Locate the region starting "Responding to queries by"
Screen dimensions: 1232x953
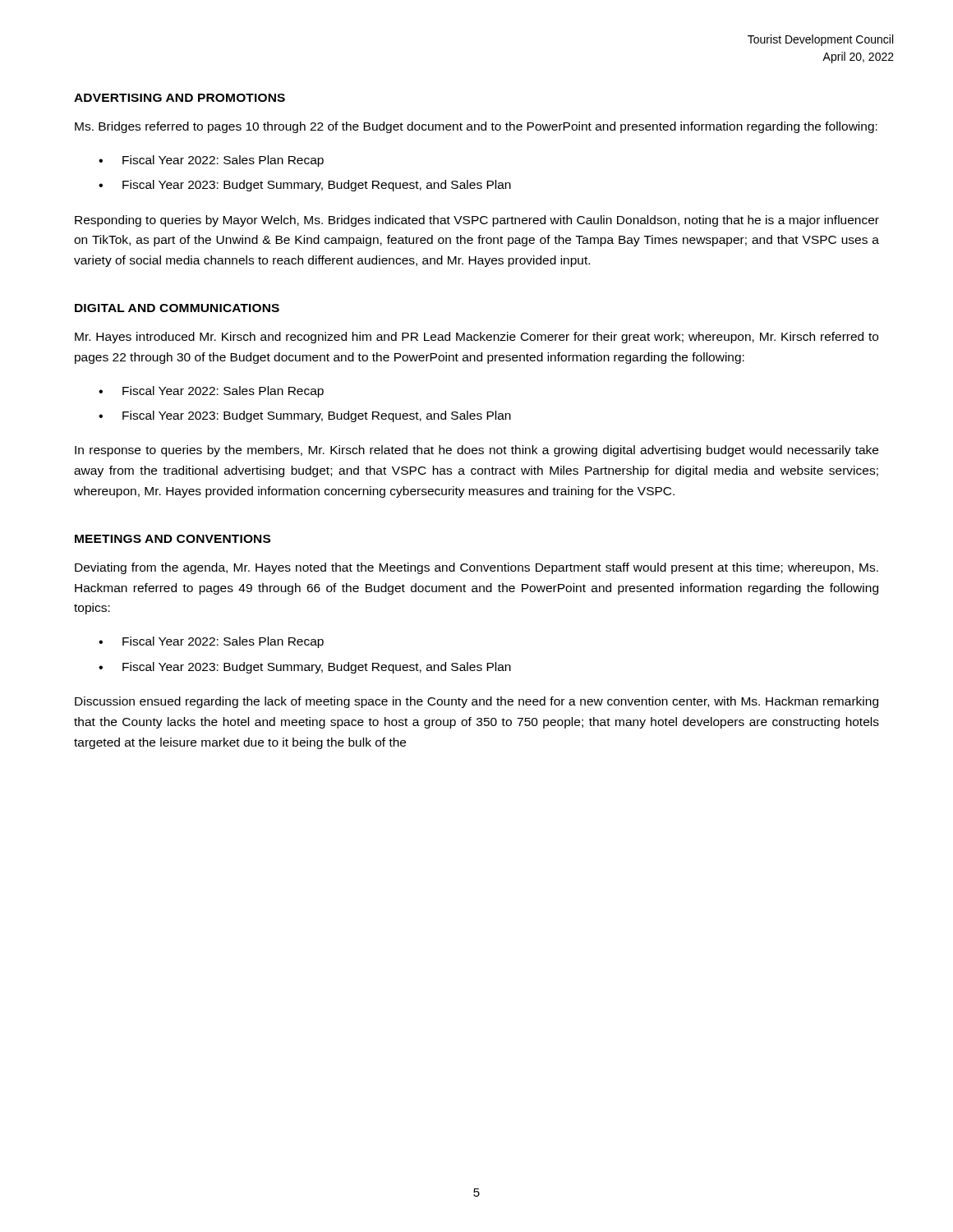(x=476, y=240)
